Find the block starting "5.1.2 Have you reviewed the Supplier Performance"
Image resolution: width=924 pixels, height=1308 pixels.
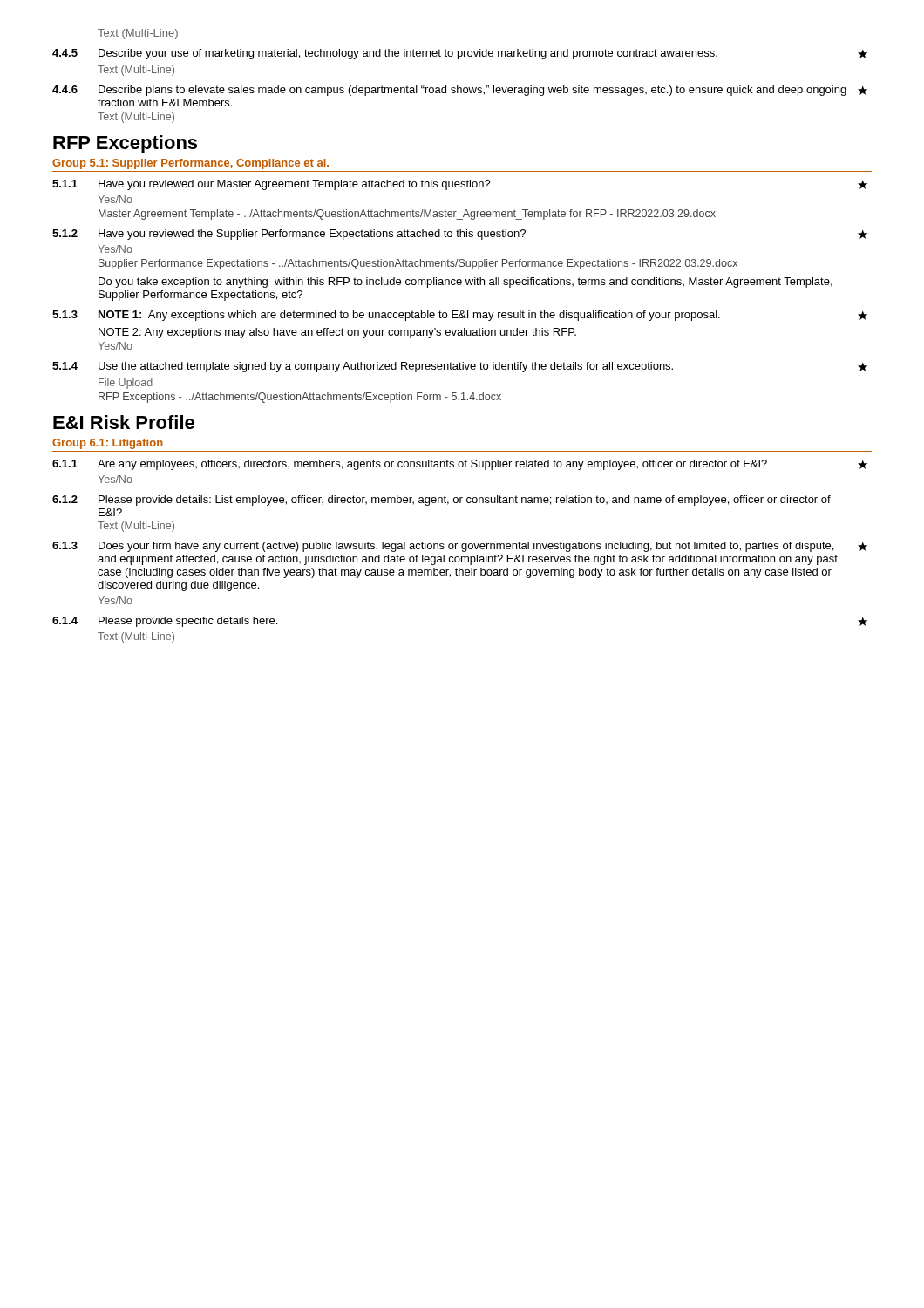click(462, 235)
